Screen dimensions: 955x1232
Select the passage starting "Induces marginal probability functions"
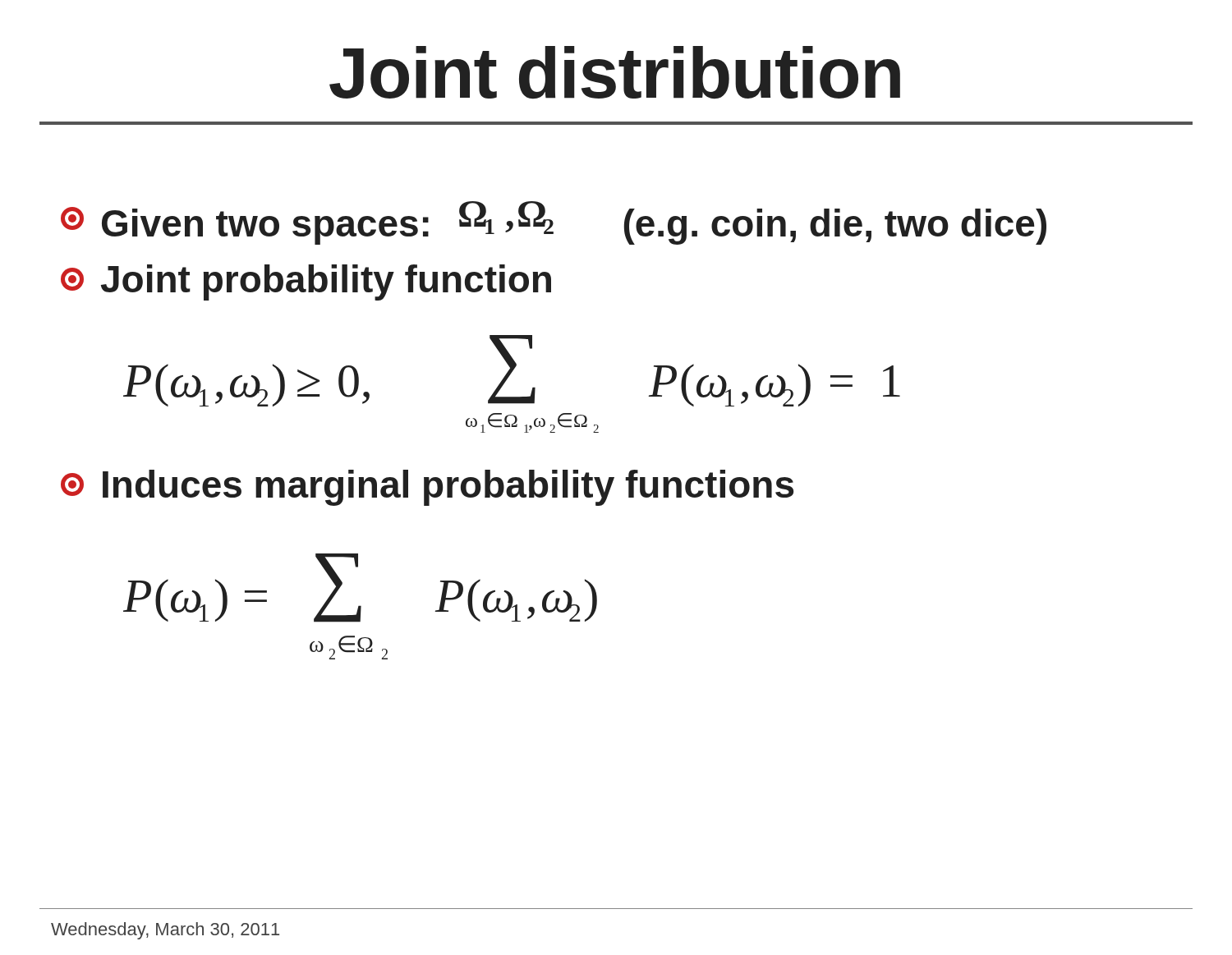coord(426,484)
